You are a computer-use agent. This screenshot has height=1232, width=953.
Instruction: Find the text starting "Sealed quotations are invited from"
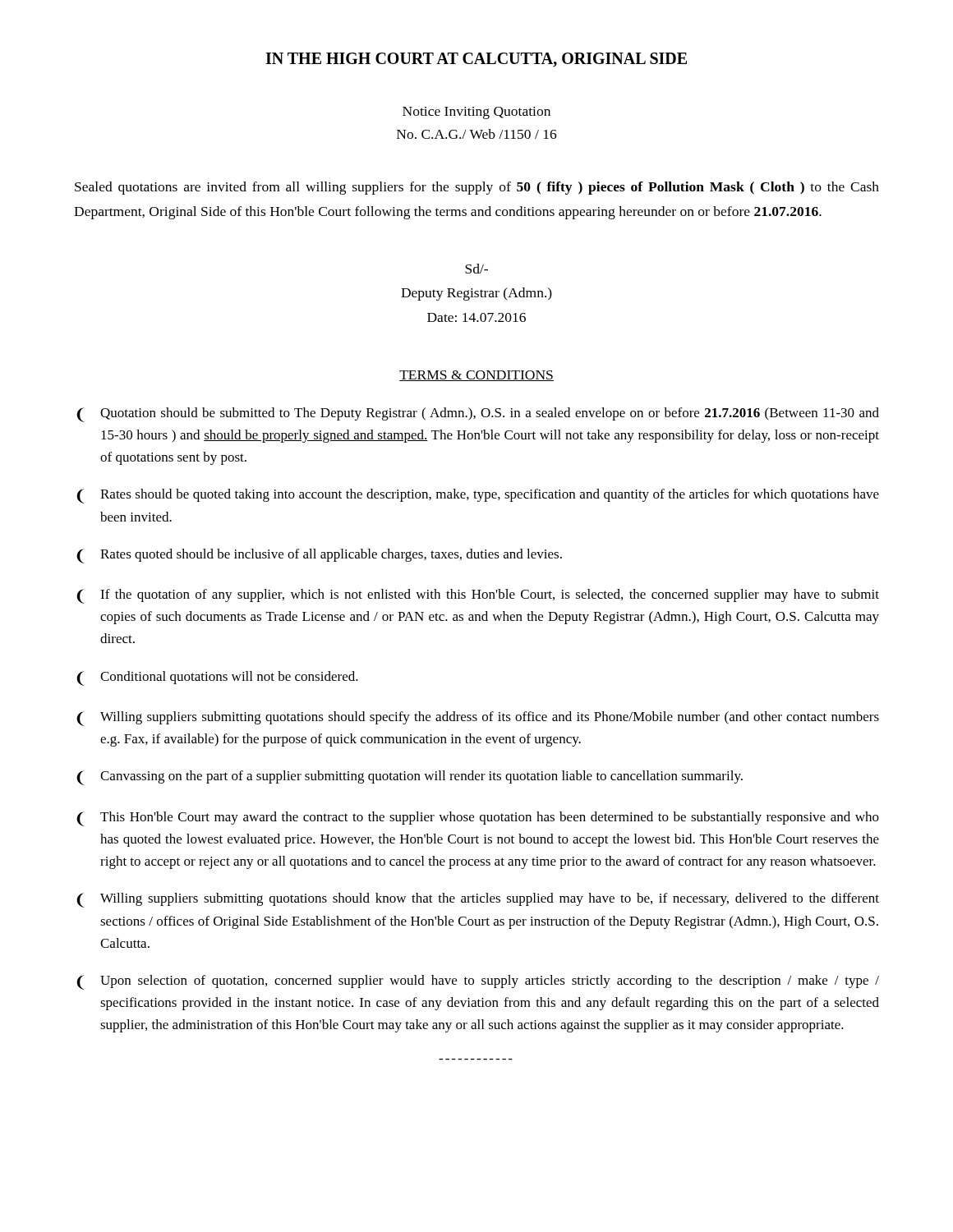coord(476,199)
